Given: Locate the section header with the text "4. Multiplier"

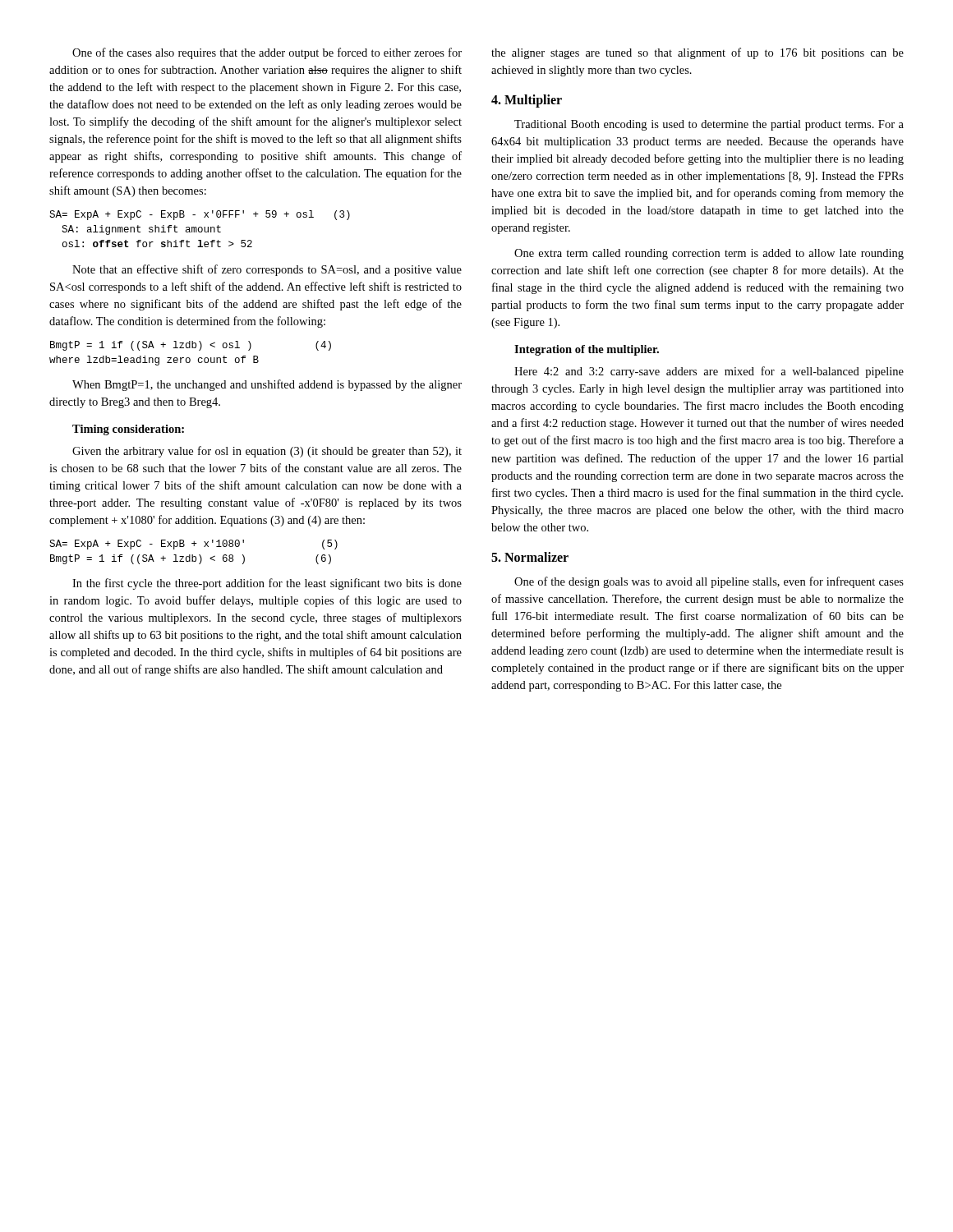Looking at the screenshot, I should [x=527, y=100].
